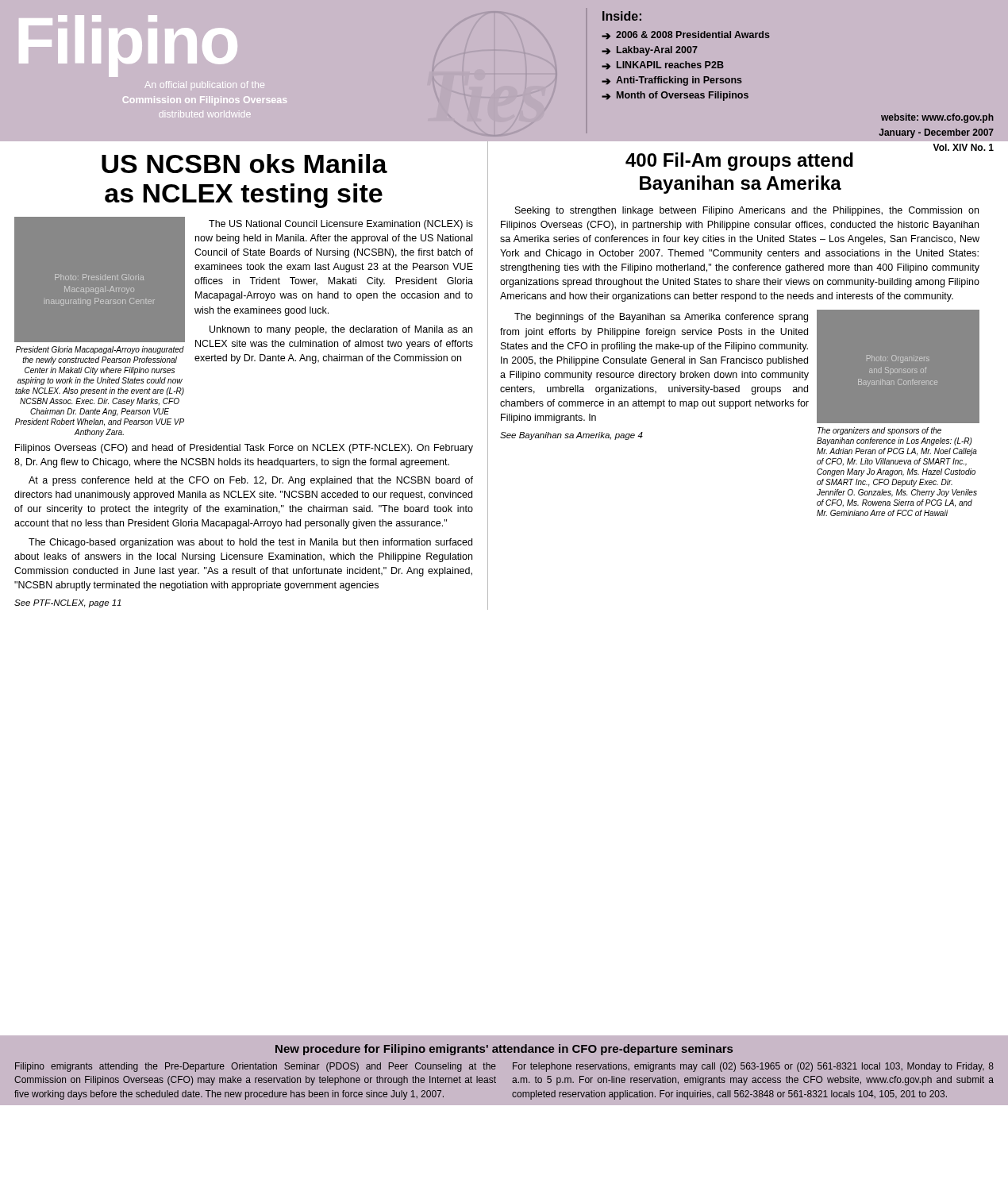
Task: Click the passage that begins "For telephone reservations, emigrants"
Action: tap(753, 1080)
